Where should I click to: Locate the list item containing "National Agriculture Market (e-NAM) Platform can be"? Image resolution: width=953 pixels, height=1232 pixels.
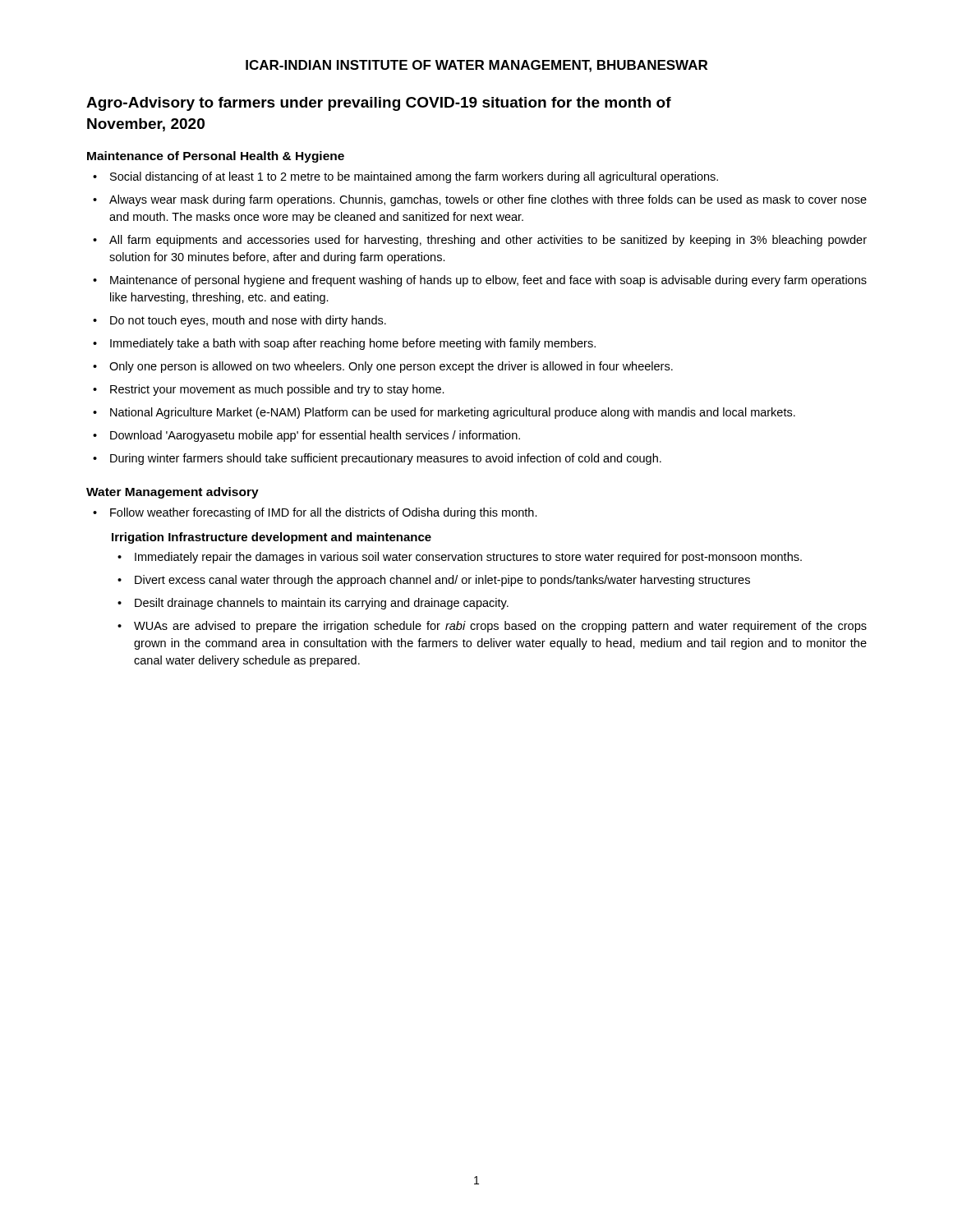click(476, 413)
